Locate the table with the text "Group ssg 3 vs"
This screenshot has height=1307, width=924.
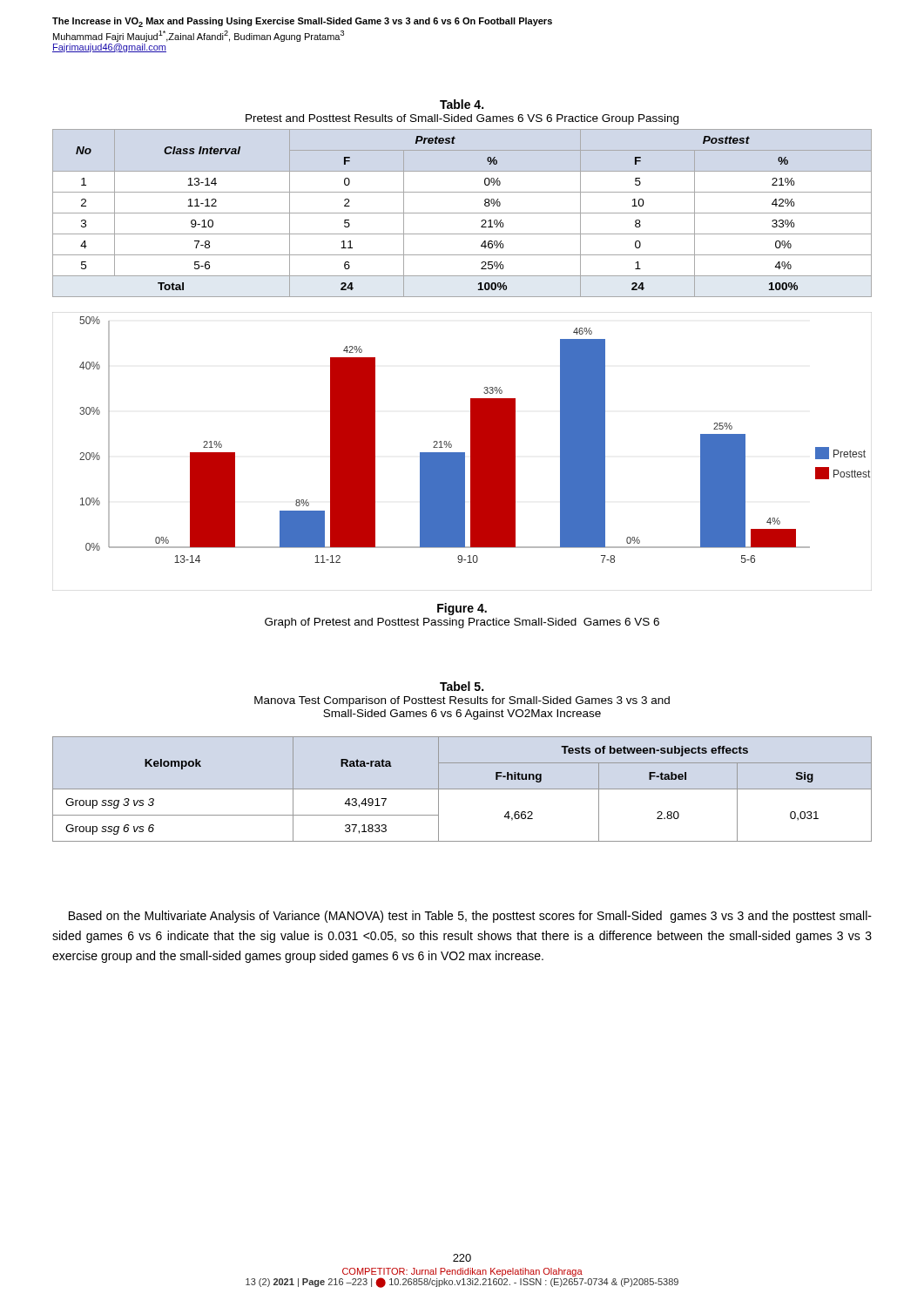pyautogui.click(x=462, y=789)
